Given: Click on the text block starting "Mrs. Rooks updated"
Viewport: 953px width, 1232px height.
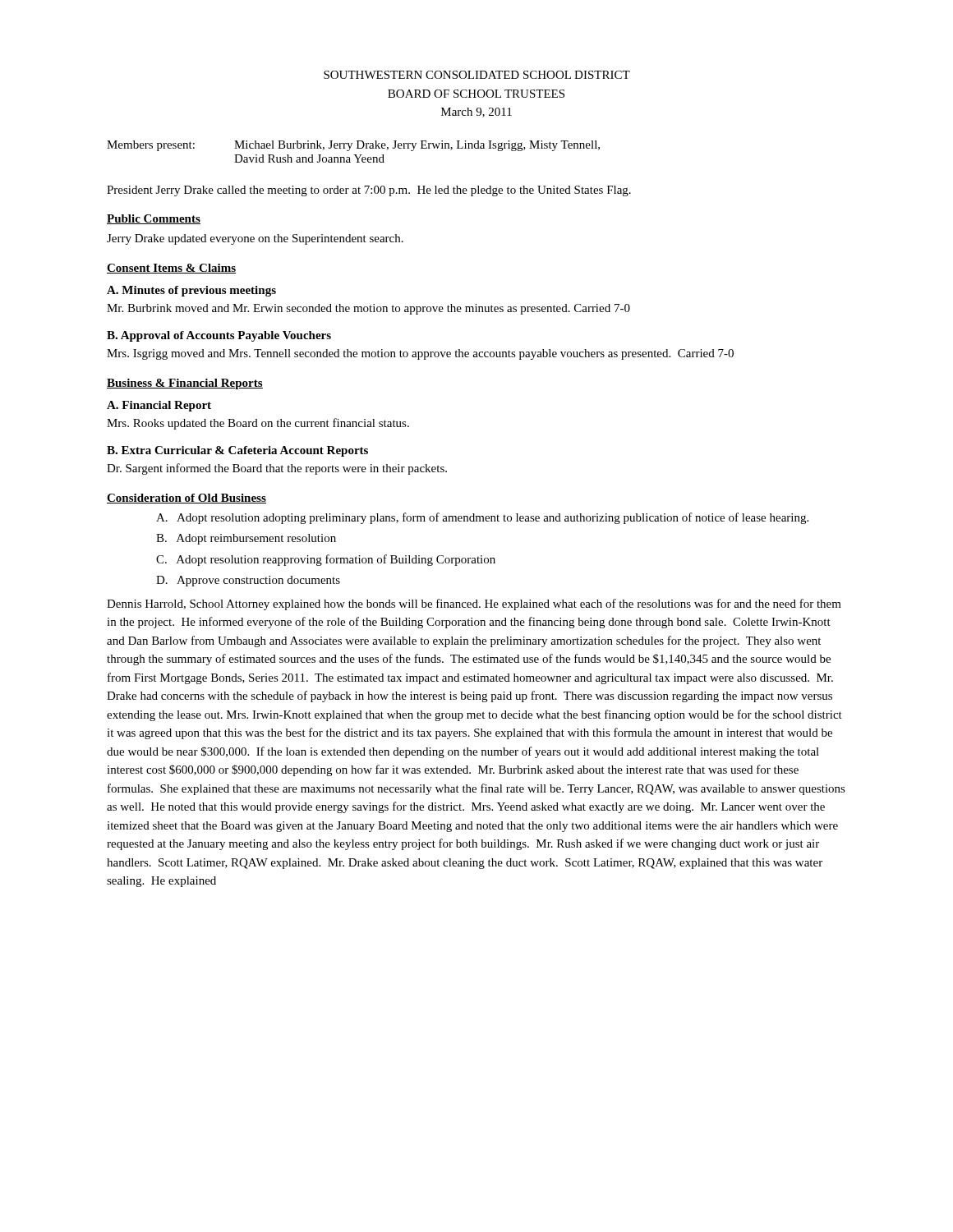Looking at the screenshot, I should [258, 423].
